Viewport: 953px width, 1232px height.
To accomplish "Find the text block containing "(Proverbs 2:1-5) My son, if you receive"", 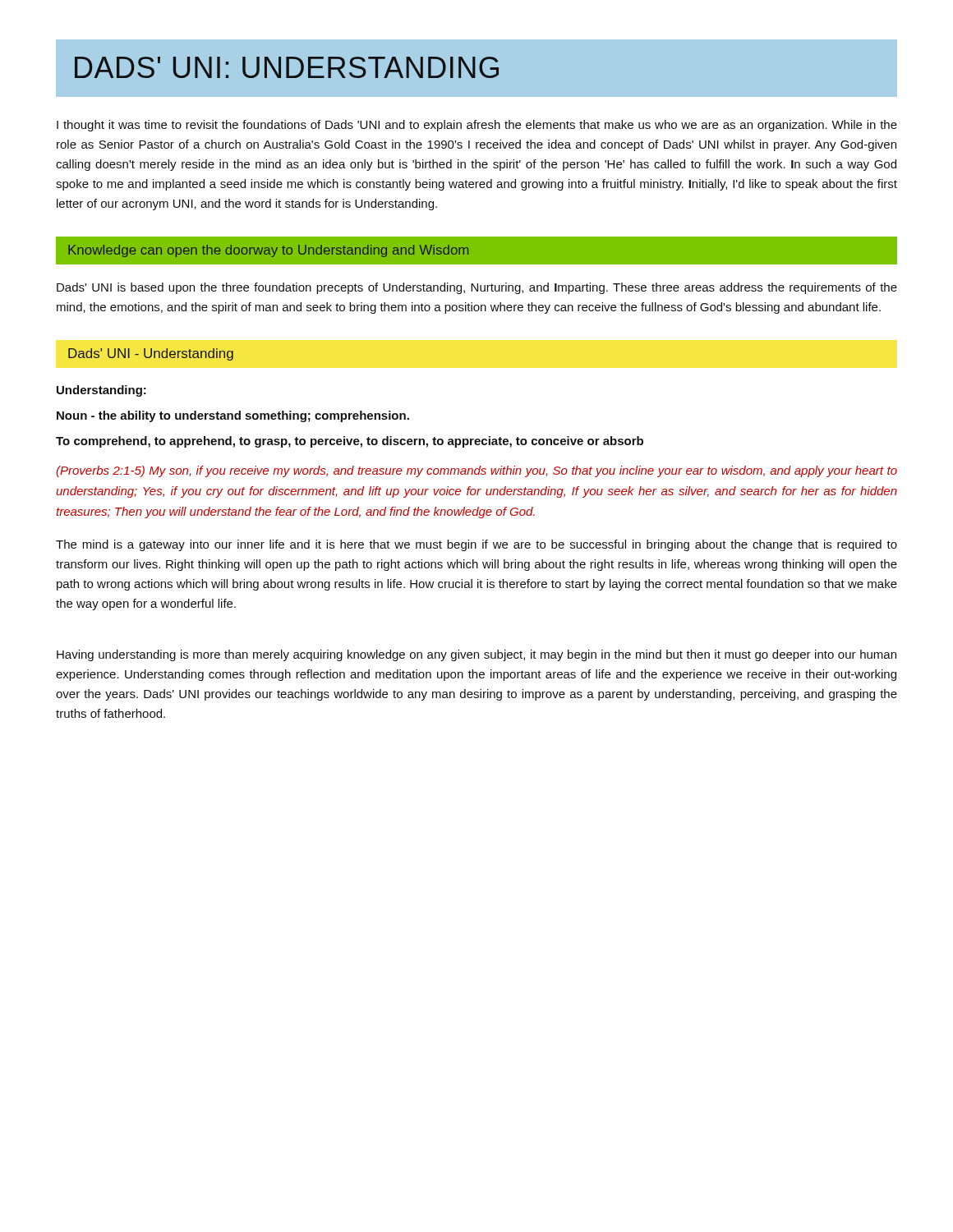I will pos(476,491).
